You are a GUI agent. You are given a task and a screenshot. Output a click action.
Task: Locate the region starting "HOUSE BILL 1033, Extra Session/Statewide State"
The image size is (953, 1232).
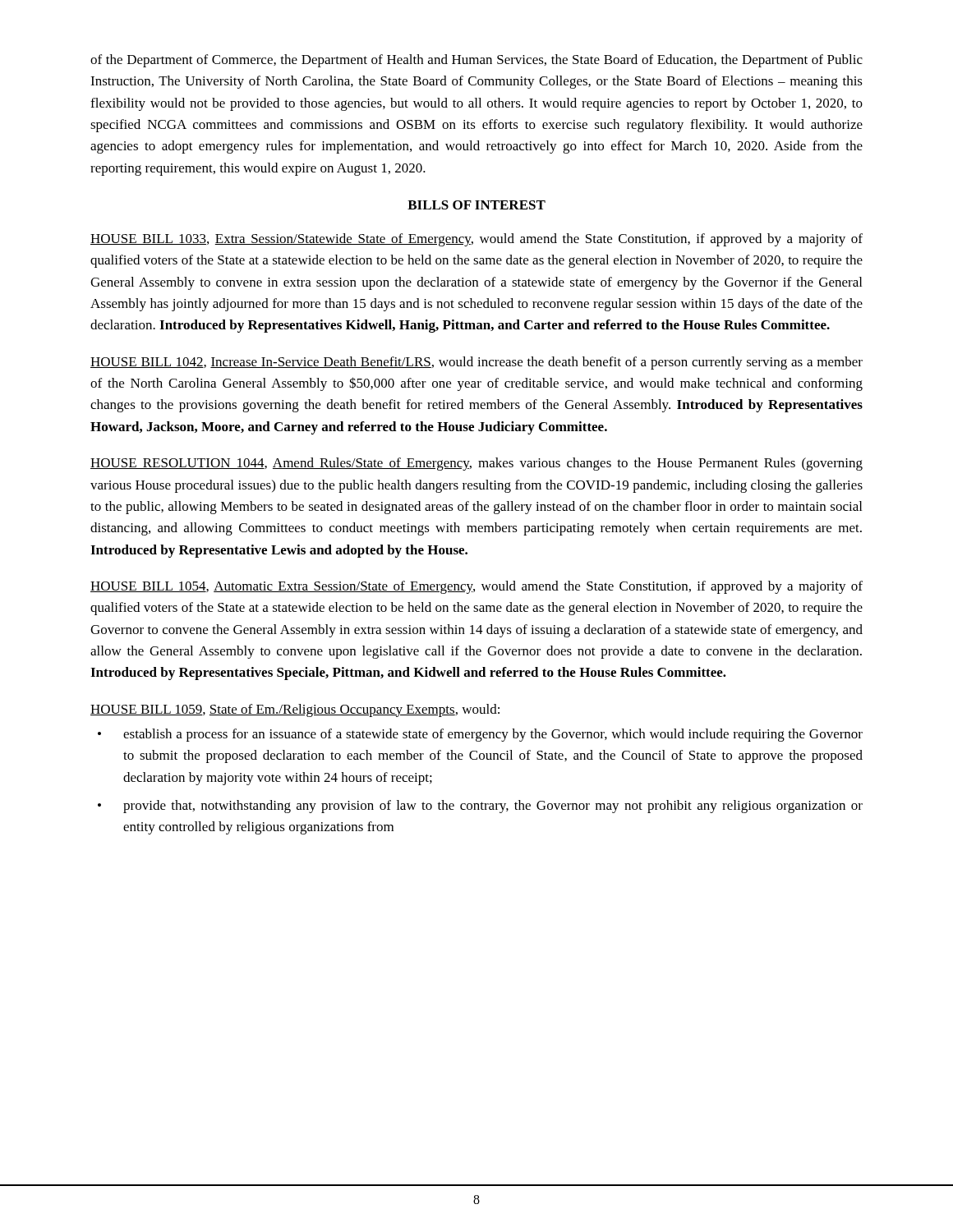(x=476, y=282)
